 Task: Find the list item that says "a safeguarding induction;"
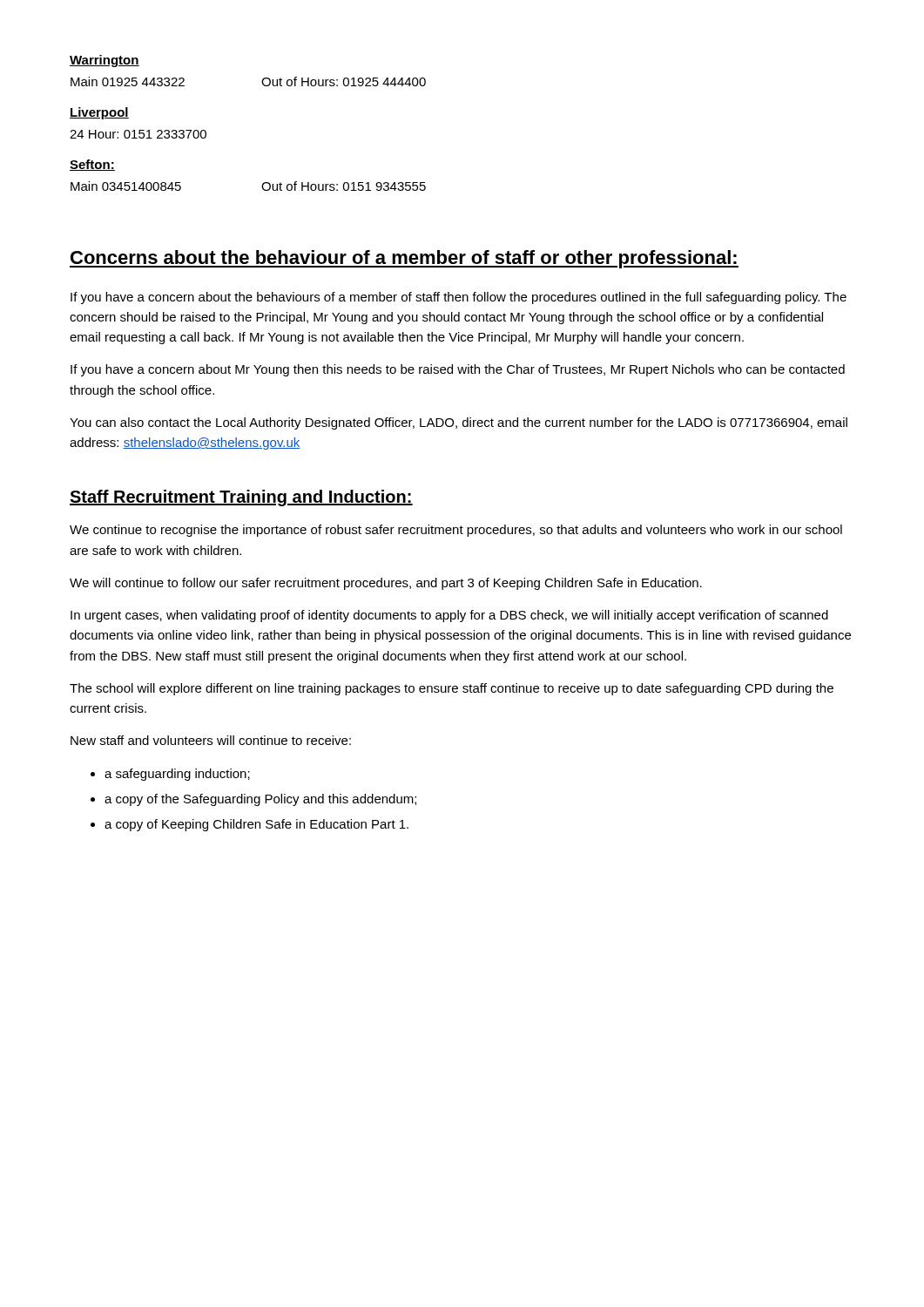(178, 773)
